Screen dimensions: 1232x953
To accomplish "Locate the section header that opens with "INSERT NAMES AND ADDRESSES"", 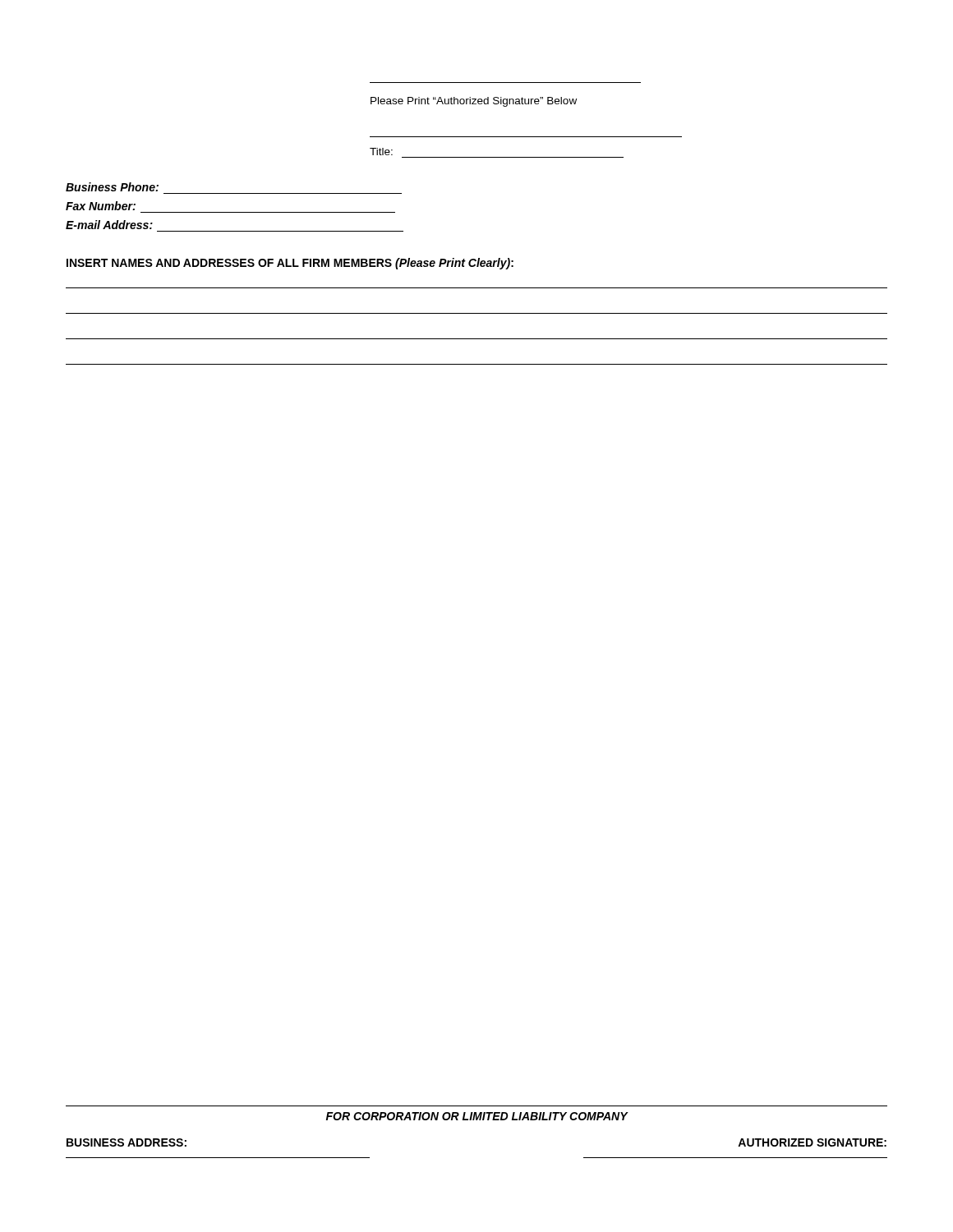I will (x=290, y=263).
